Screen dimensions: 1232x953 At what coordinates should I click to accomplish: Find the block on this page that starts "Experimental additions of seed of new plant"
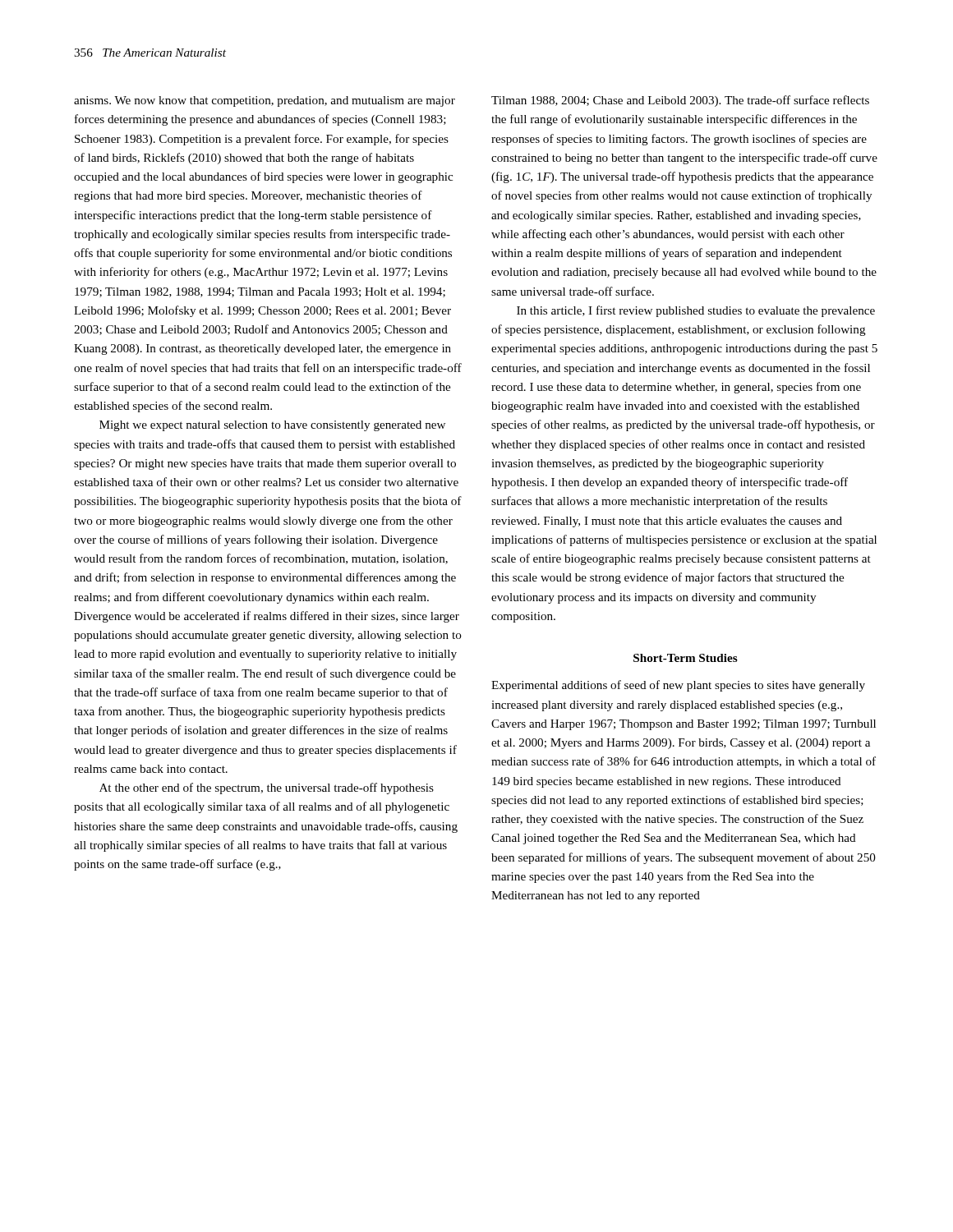[x=685, y=790]
